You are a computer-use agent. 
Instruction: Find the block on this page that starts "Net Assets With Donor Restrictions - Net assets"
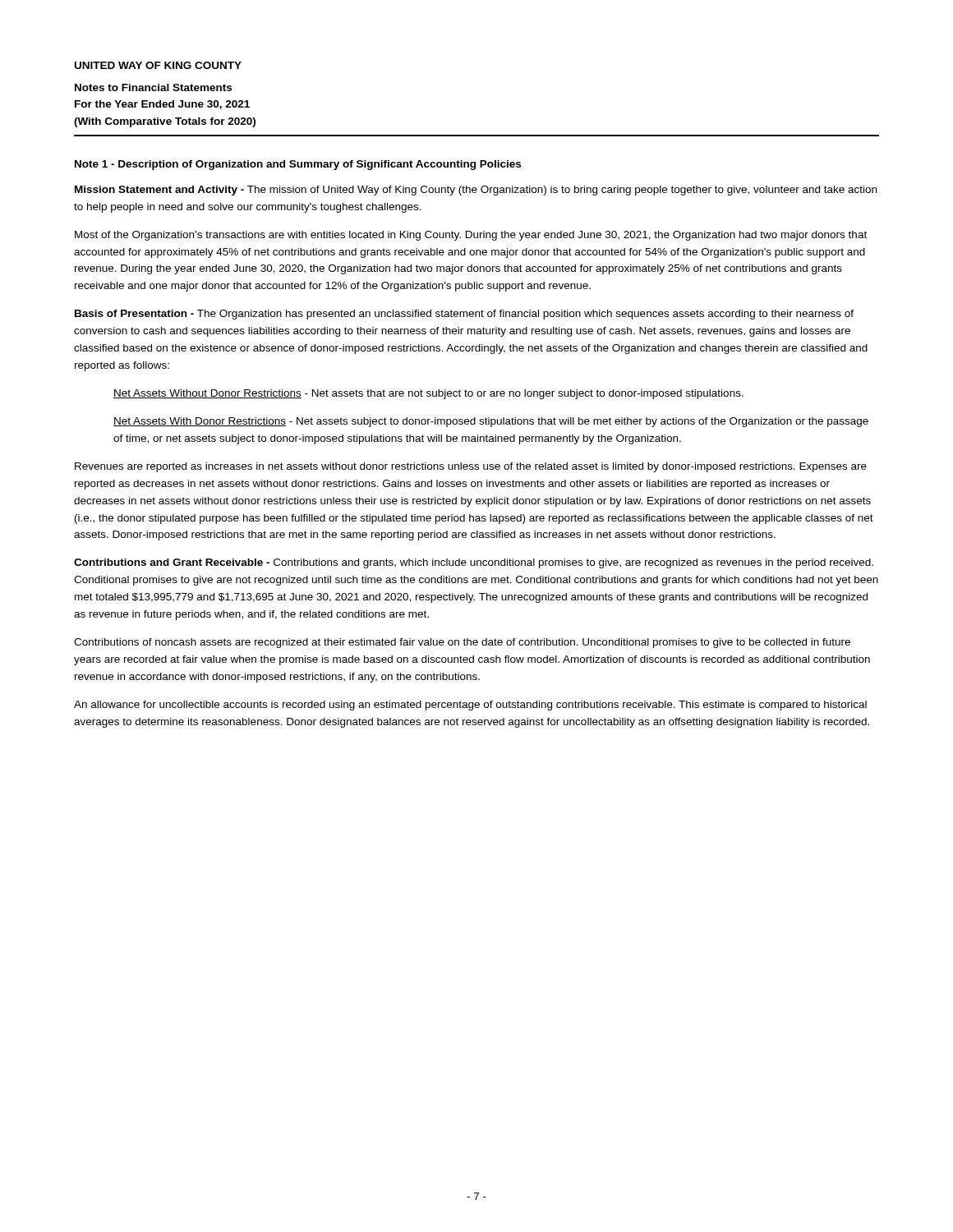pos(491,429)
